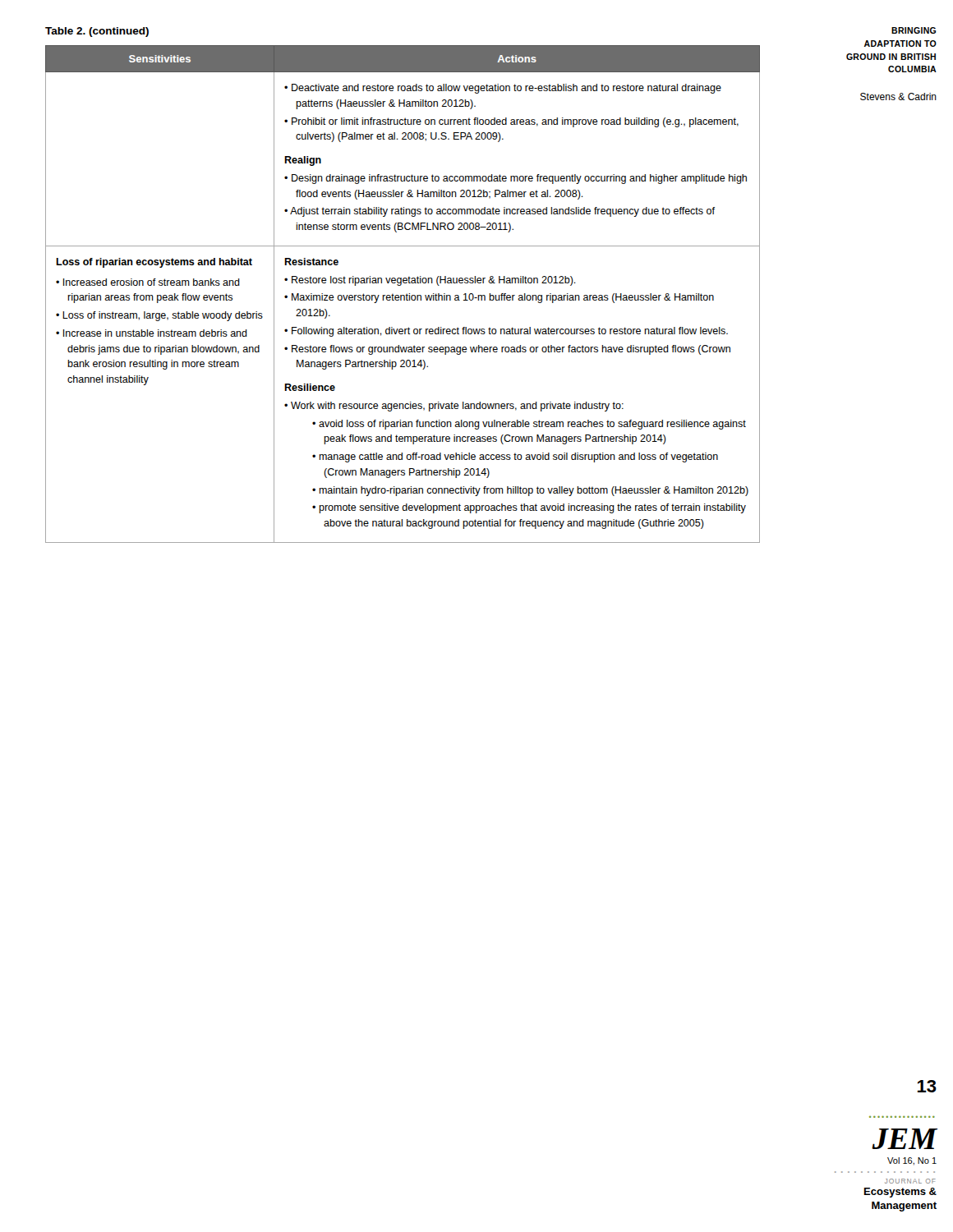Select the caption containing "Table 2. (continued)"

coord(97,31)
